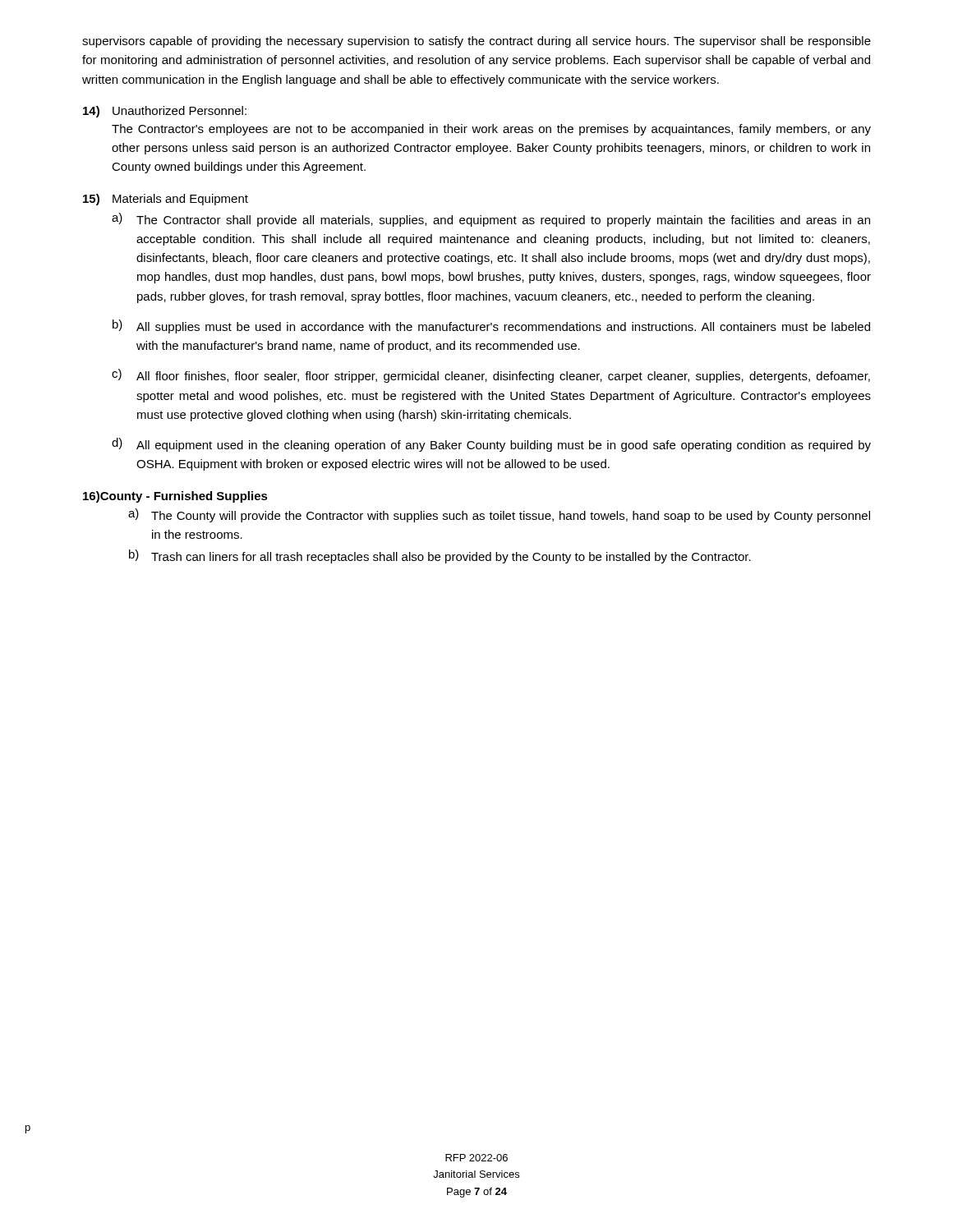Find the block on this page that starts "c) All floor"

(491, 395)
